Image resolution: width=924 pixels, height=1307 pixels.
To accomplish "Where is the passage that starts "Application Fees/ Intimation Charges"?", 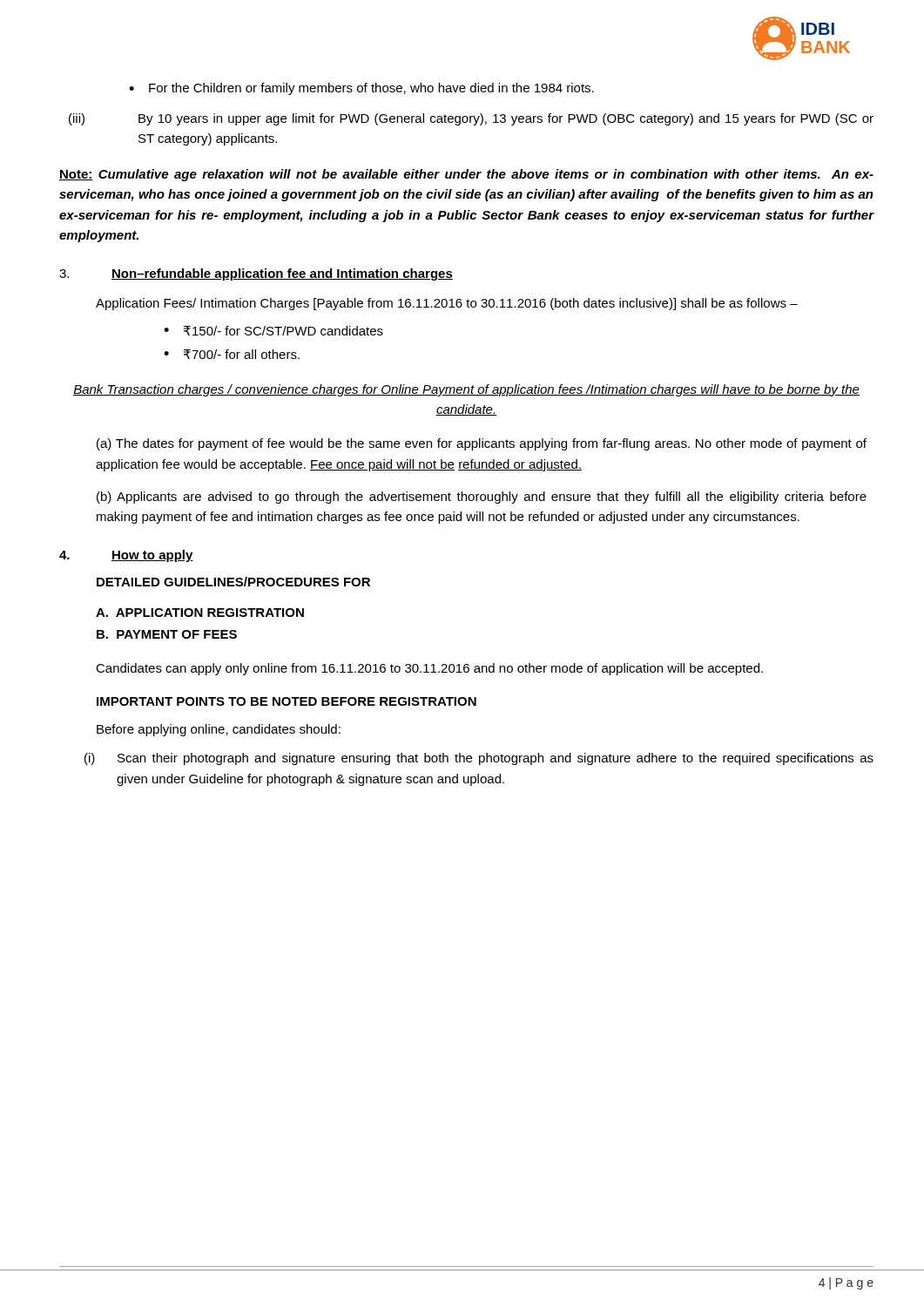I will pos(447,303).
